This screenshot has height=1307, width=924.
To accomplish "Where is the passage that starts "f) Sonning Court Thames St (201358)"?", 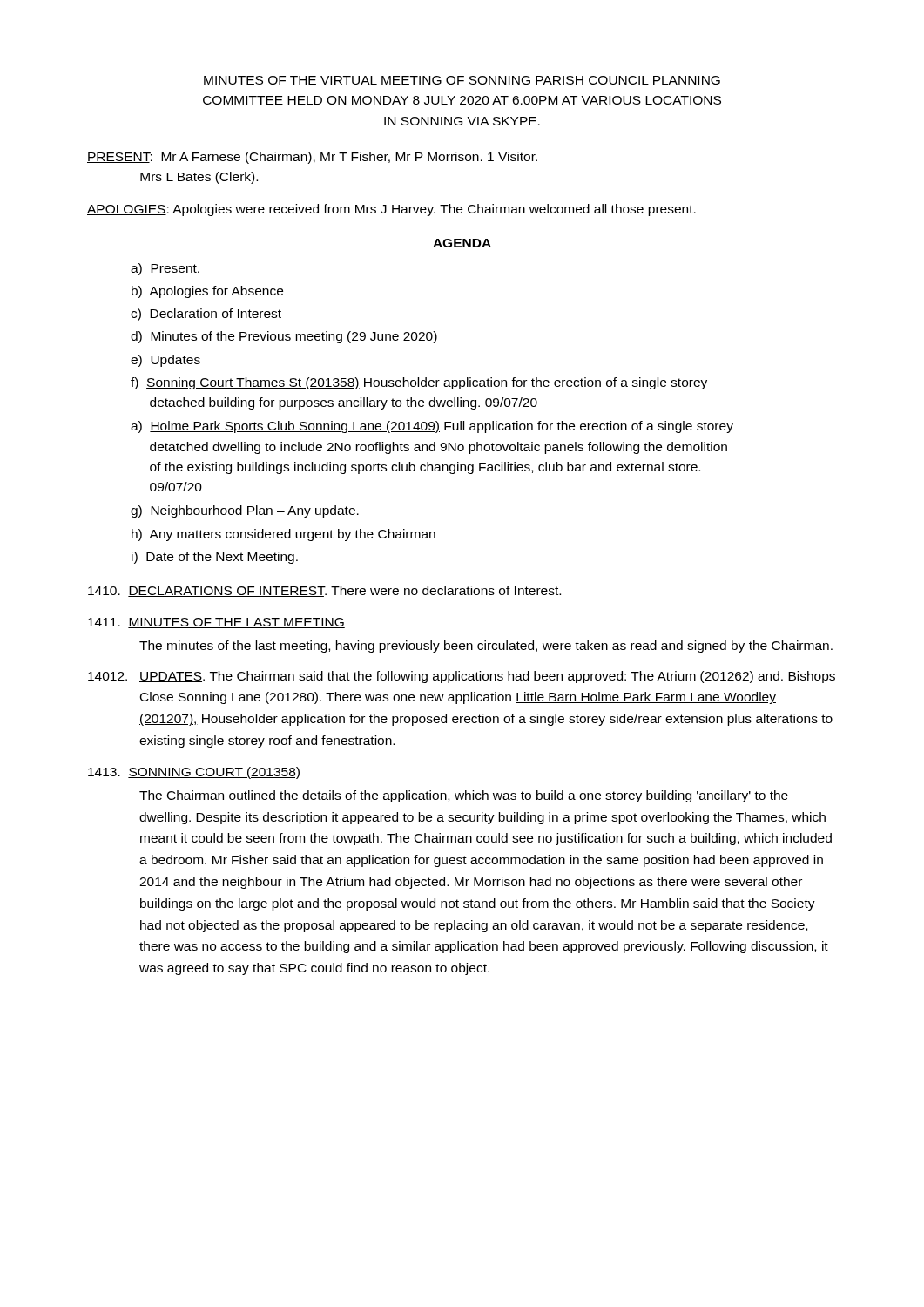I will (419, 392).
